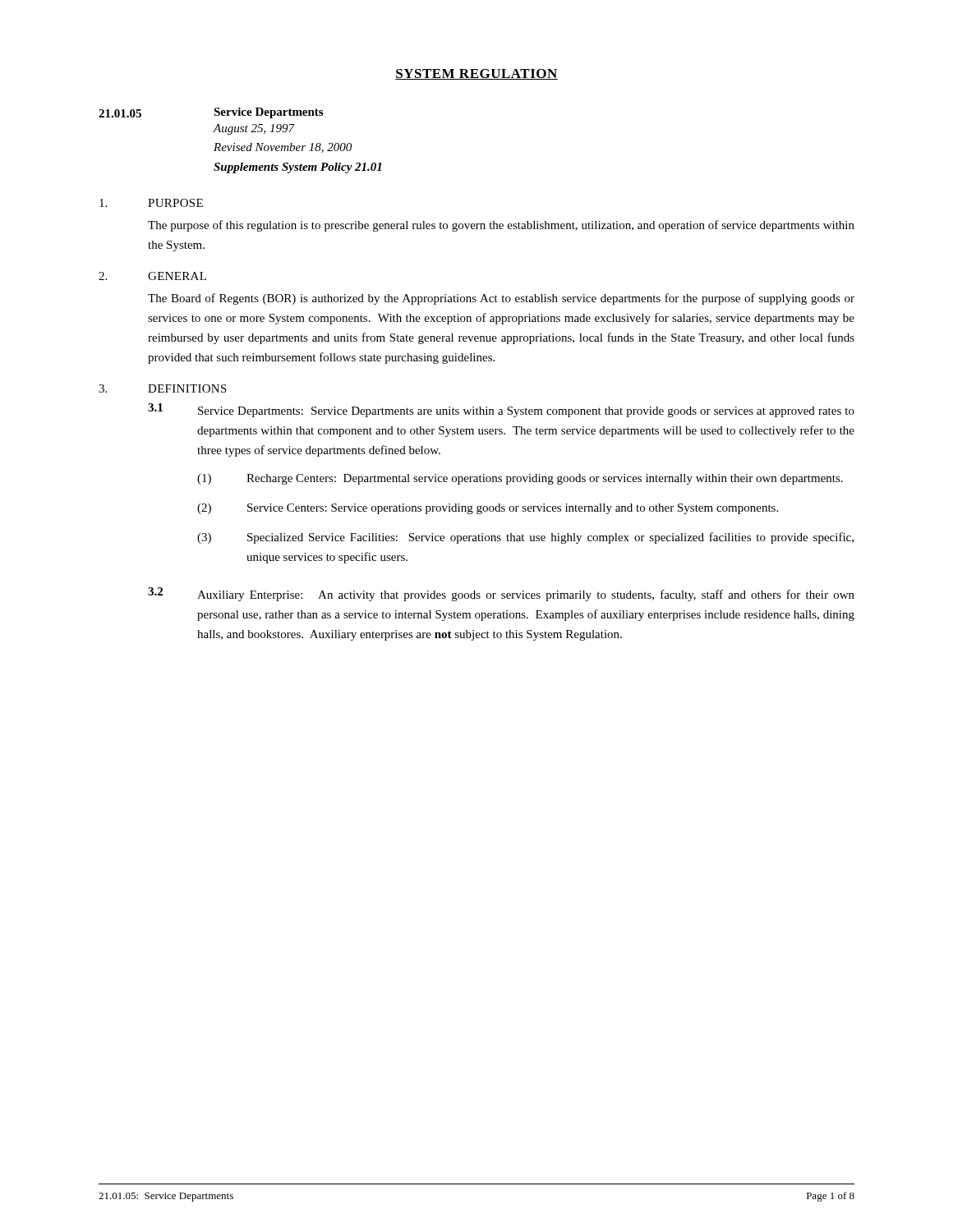
Task: Where is the passage that starts "The purpose of this regulation is to prescribe"?
Action: click(x=501, y=235)
